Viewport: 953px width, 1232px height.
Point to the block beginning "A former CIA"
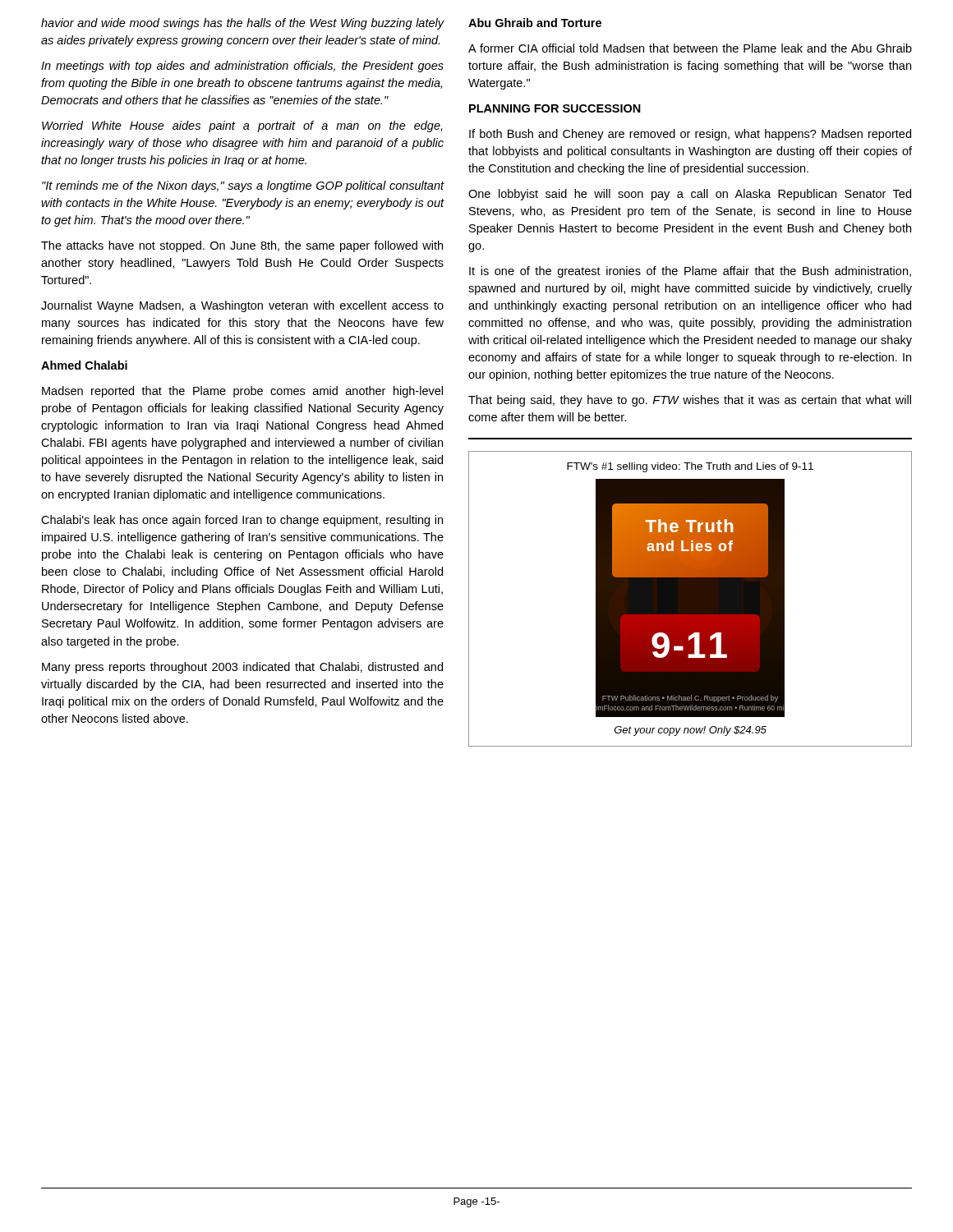pos(690,66)
